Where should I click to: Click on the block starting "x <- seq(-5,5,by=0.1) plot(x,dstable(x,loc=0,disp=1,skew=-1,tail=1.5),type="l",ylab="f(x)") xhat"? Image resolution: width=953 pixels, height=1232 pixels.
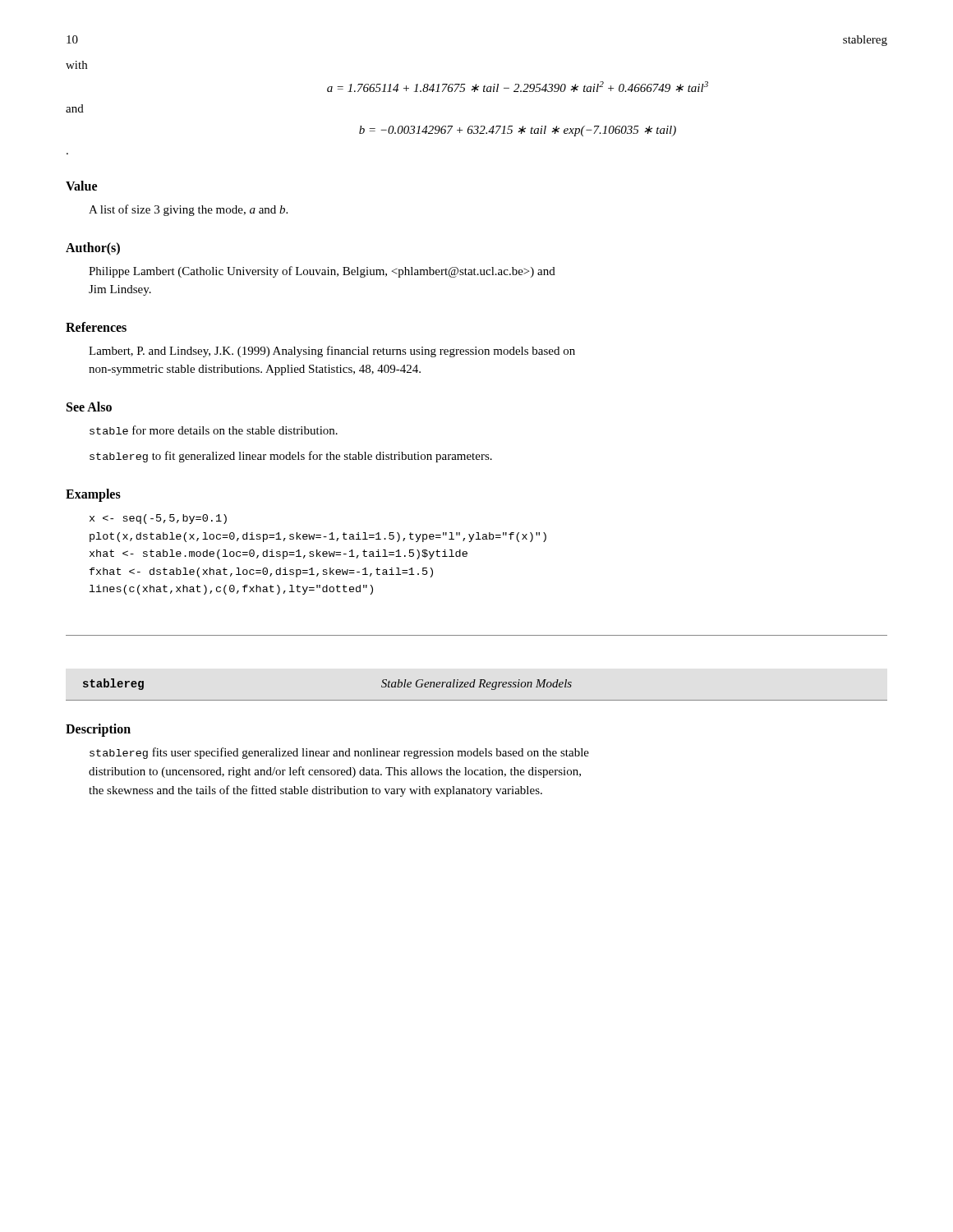coord(318,554)
